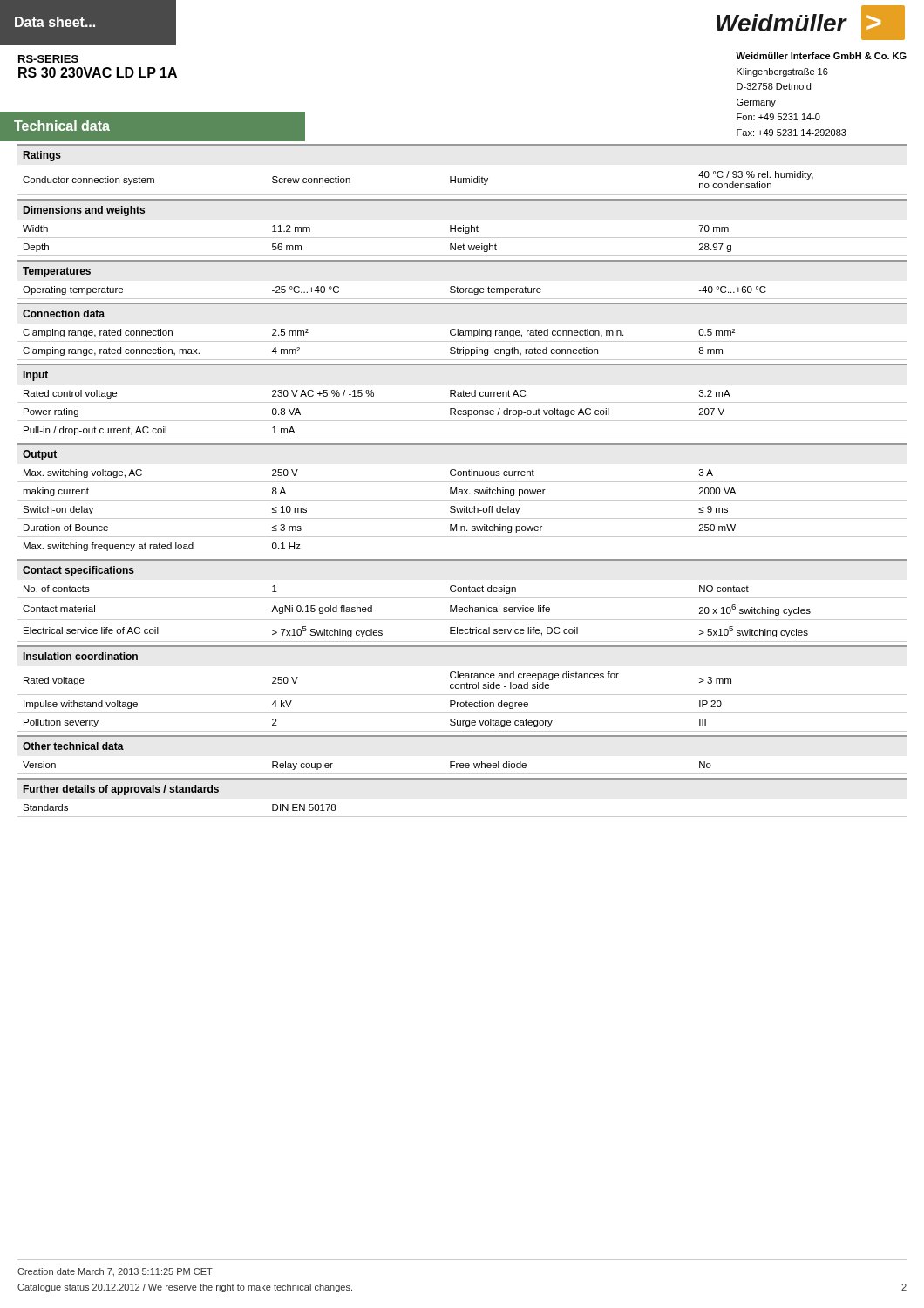This screenshot has height=1308, width=924.
Task: Locate the text starting "Weidmüller Interface GmbH & Co. KG"
Action: click(x=821, y=102)
